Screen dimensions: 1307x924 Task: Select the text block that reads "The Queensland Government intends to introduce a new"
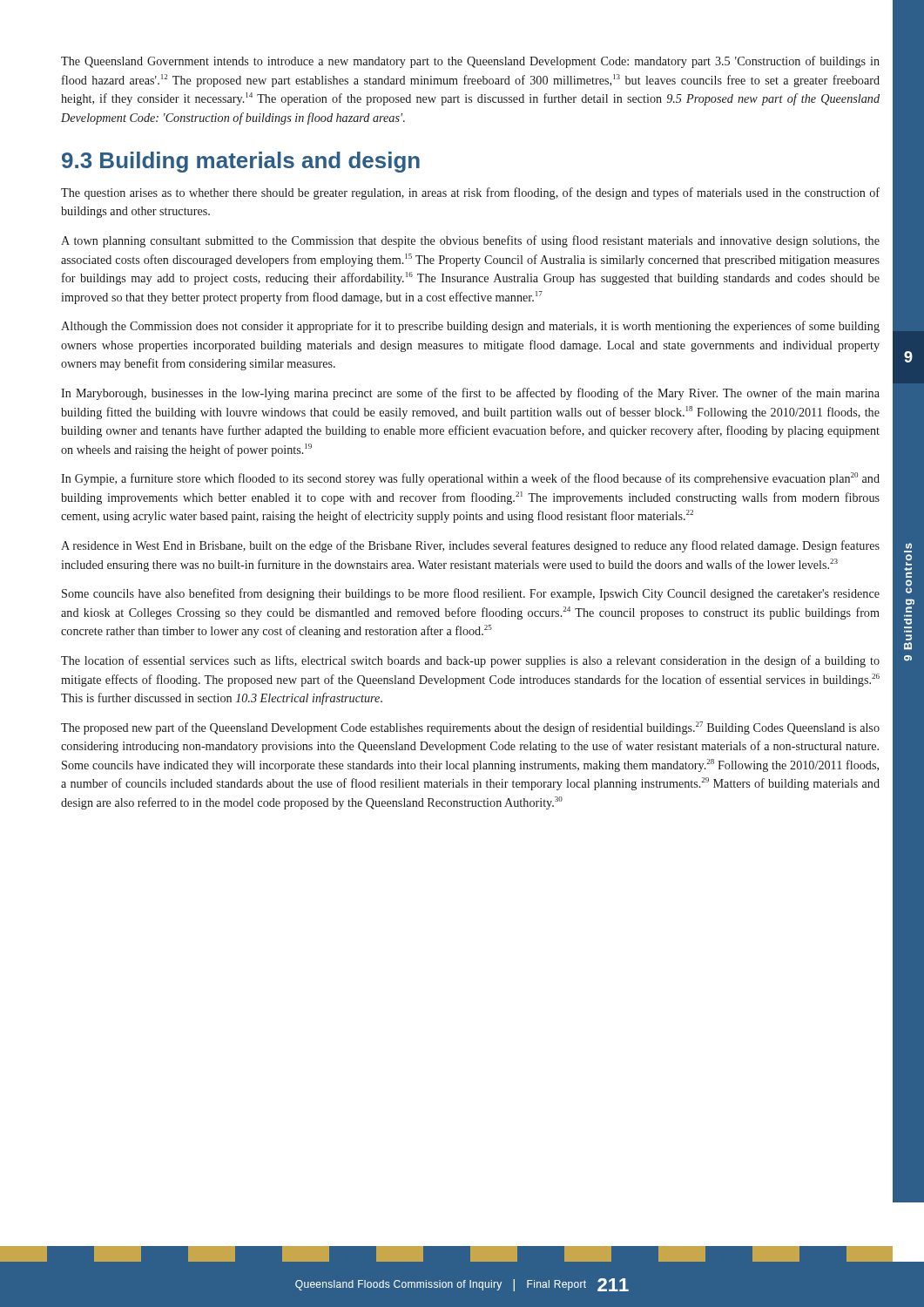click(470, 89)
